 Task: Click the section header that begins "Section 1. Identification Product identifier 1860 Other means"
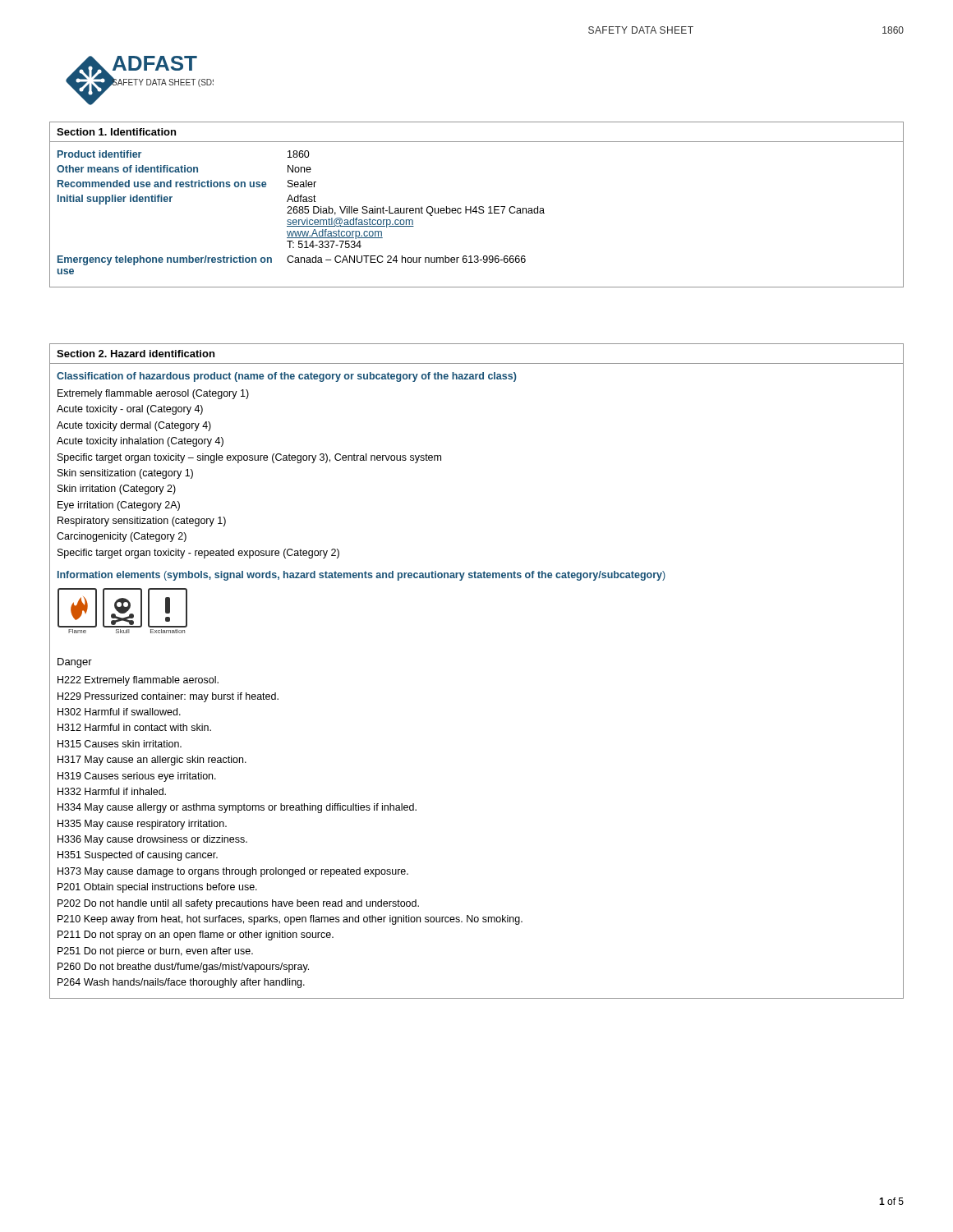tap(476, 205)
